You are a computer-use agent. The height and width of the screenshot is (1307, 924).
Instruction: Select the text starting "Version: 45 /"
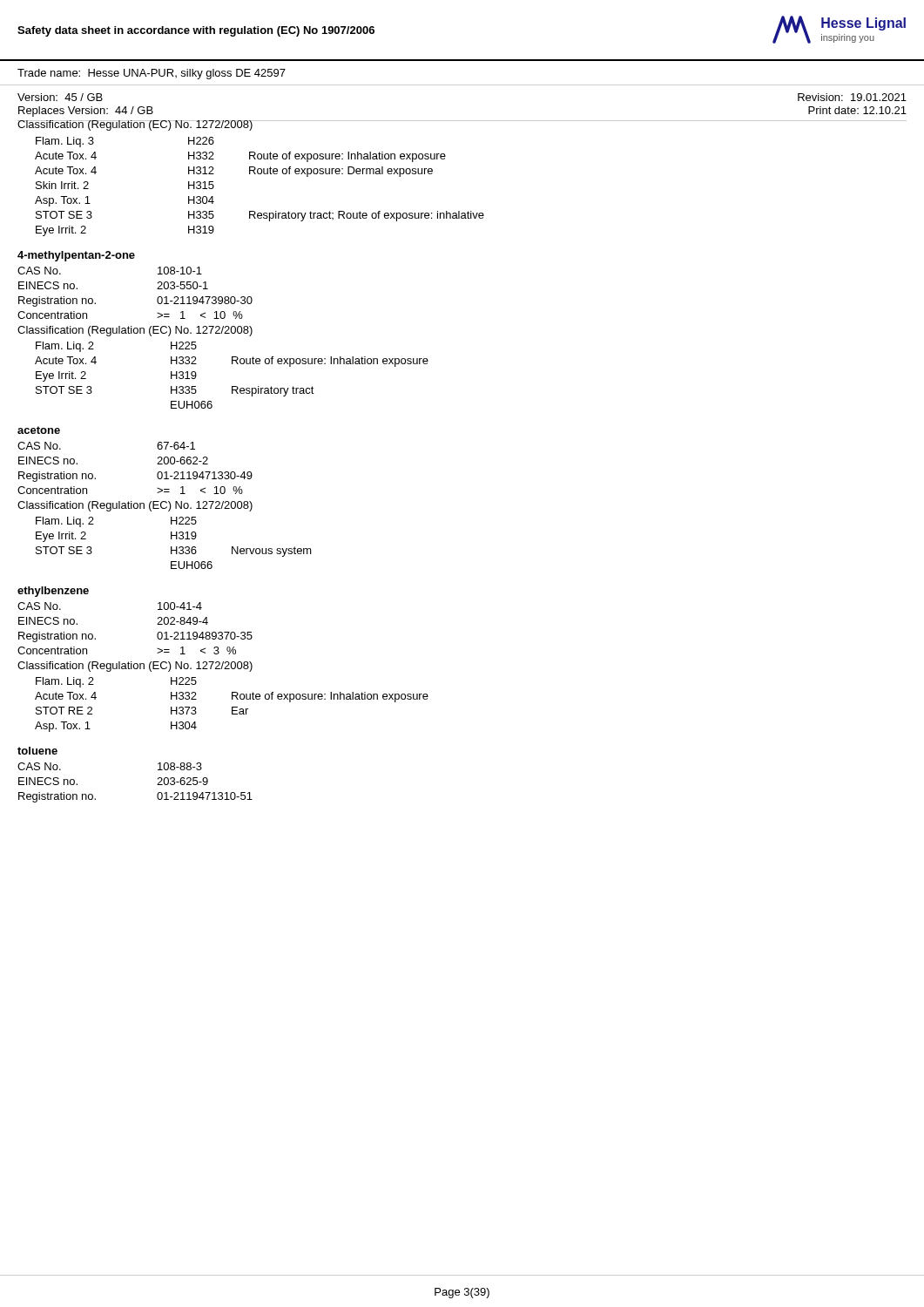coord(85,104)
